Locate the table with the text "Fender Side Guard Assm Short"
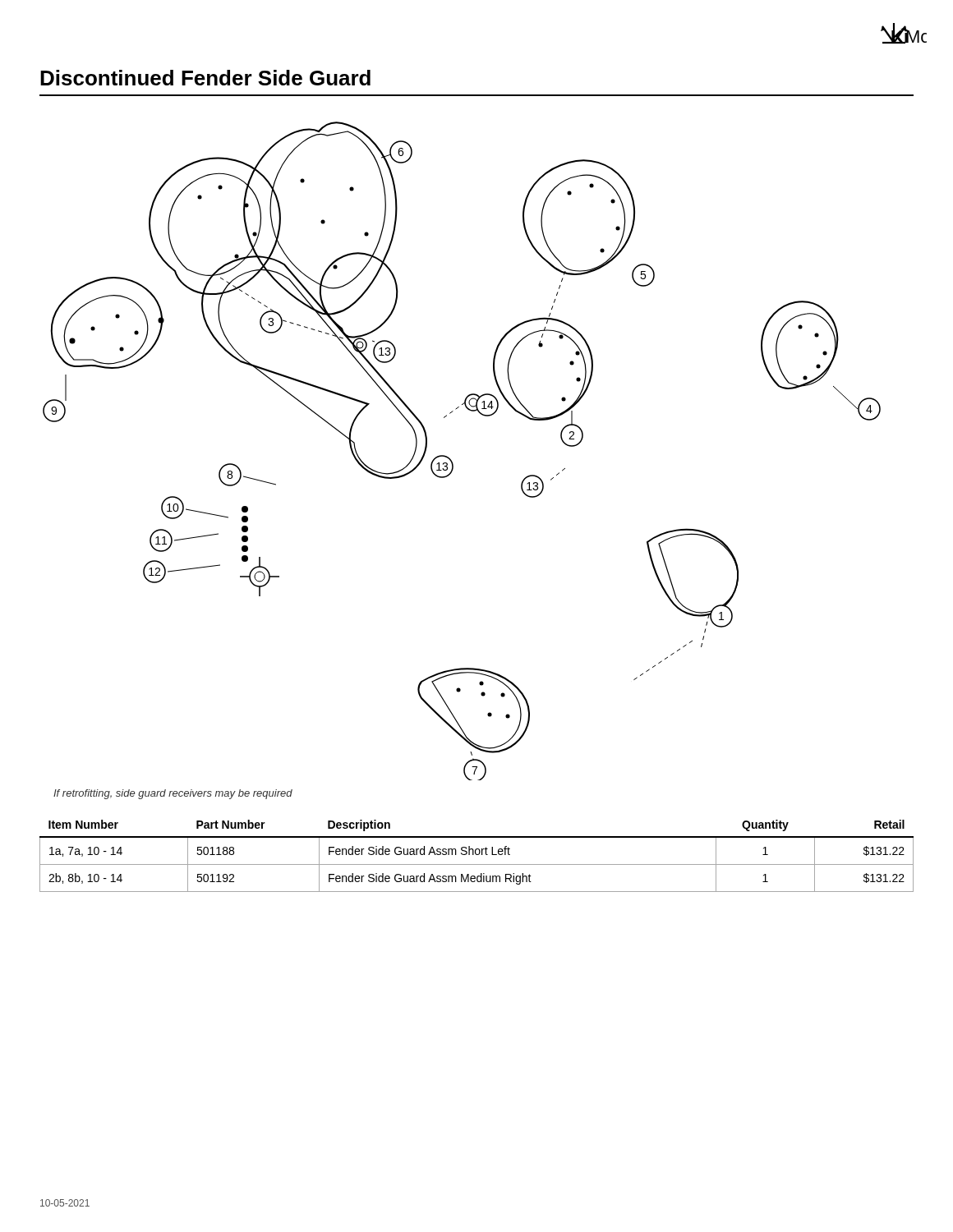Image resolution: width=953 pixels, height=1232 pixels. coord(476,853)
